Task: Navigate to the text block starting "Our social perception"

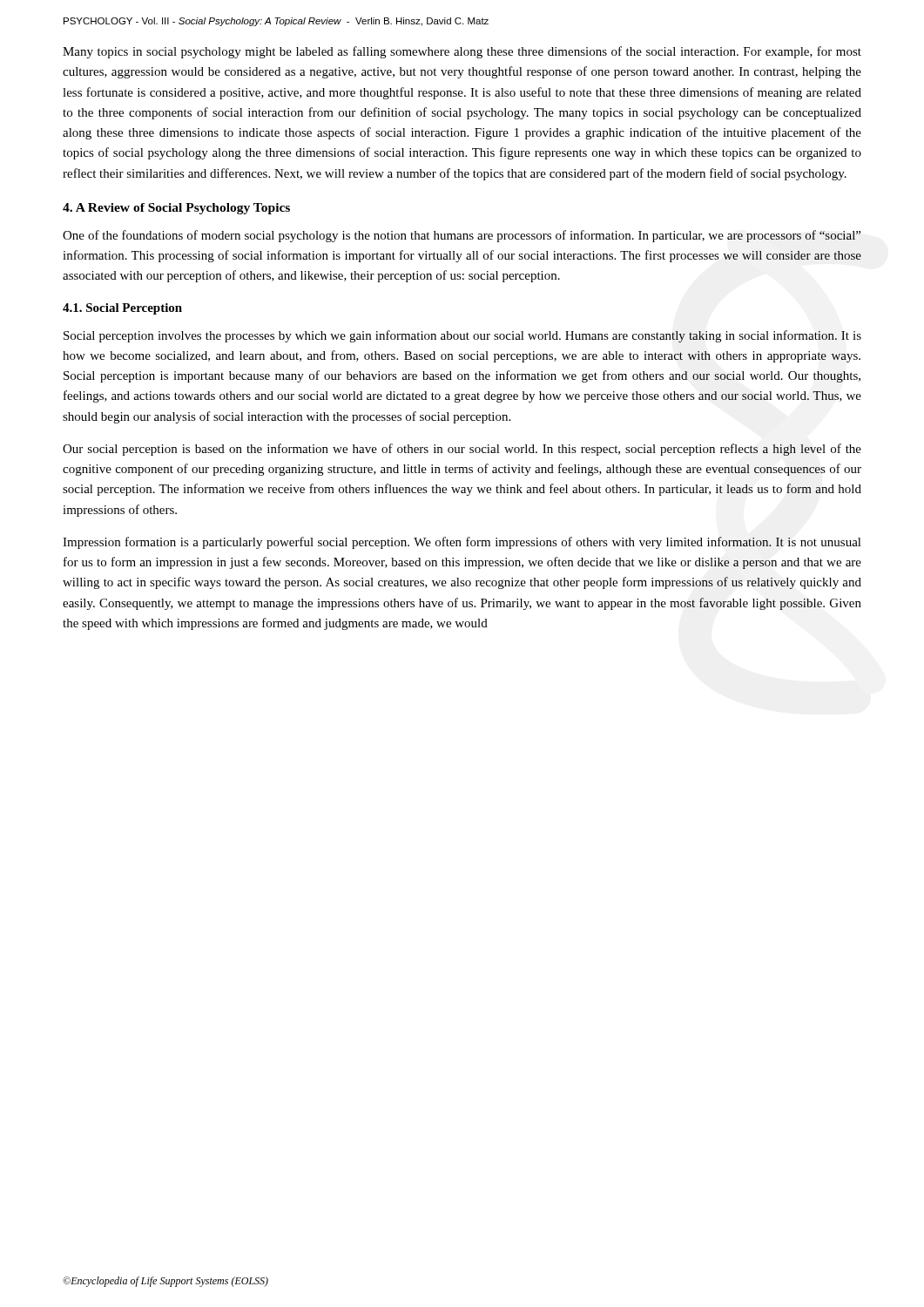Action: click(x=462, y=479)
